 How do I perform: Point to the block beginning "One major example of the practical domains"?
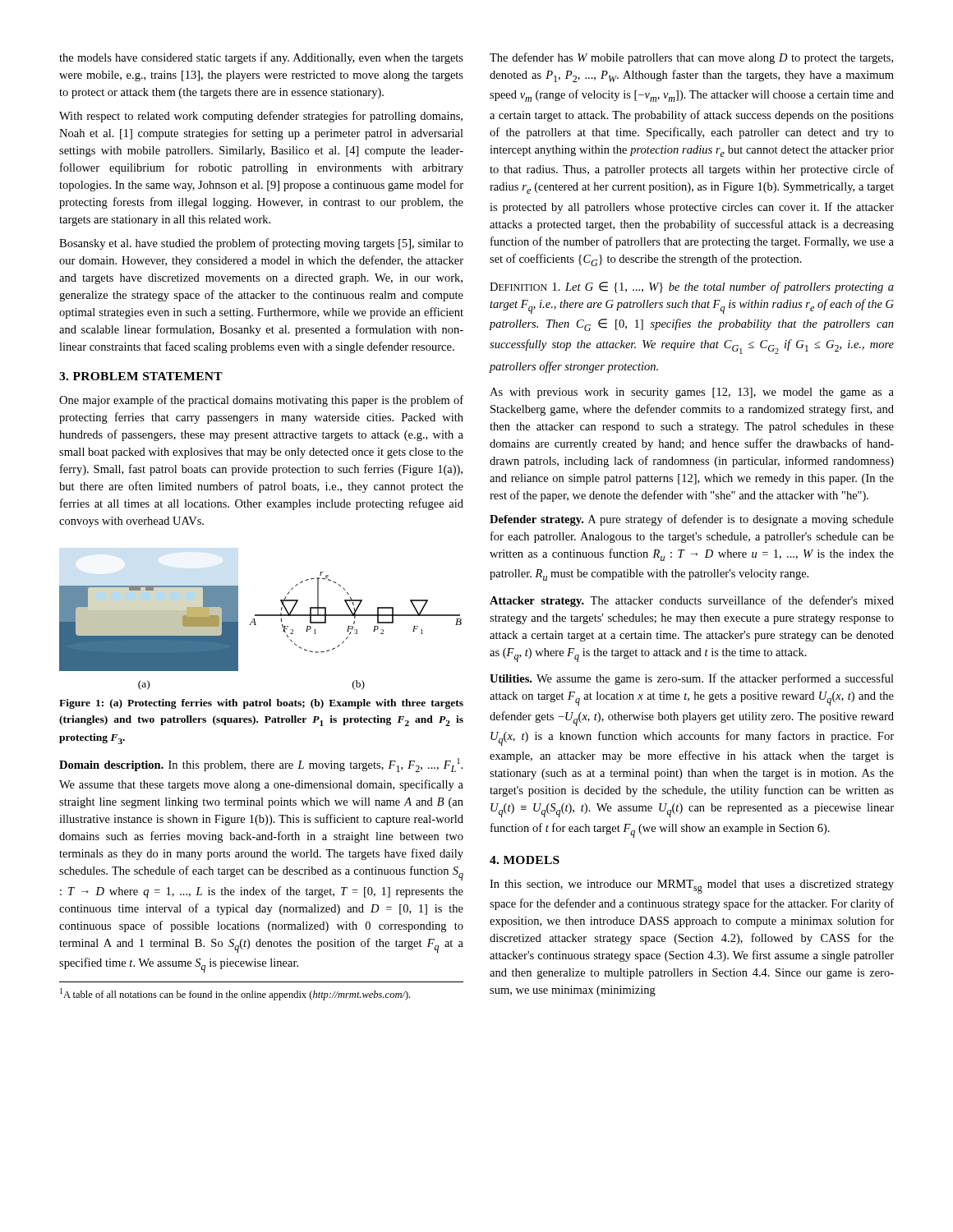[x=261, y=461]
